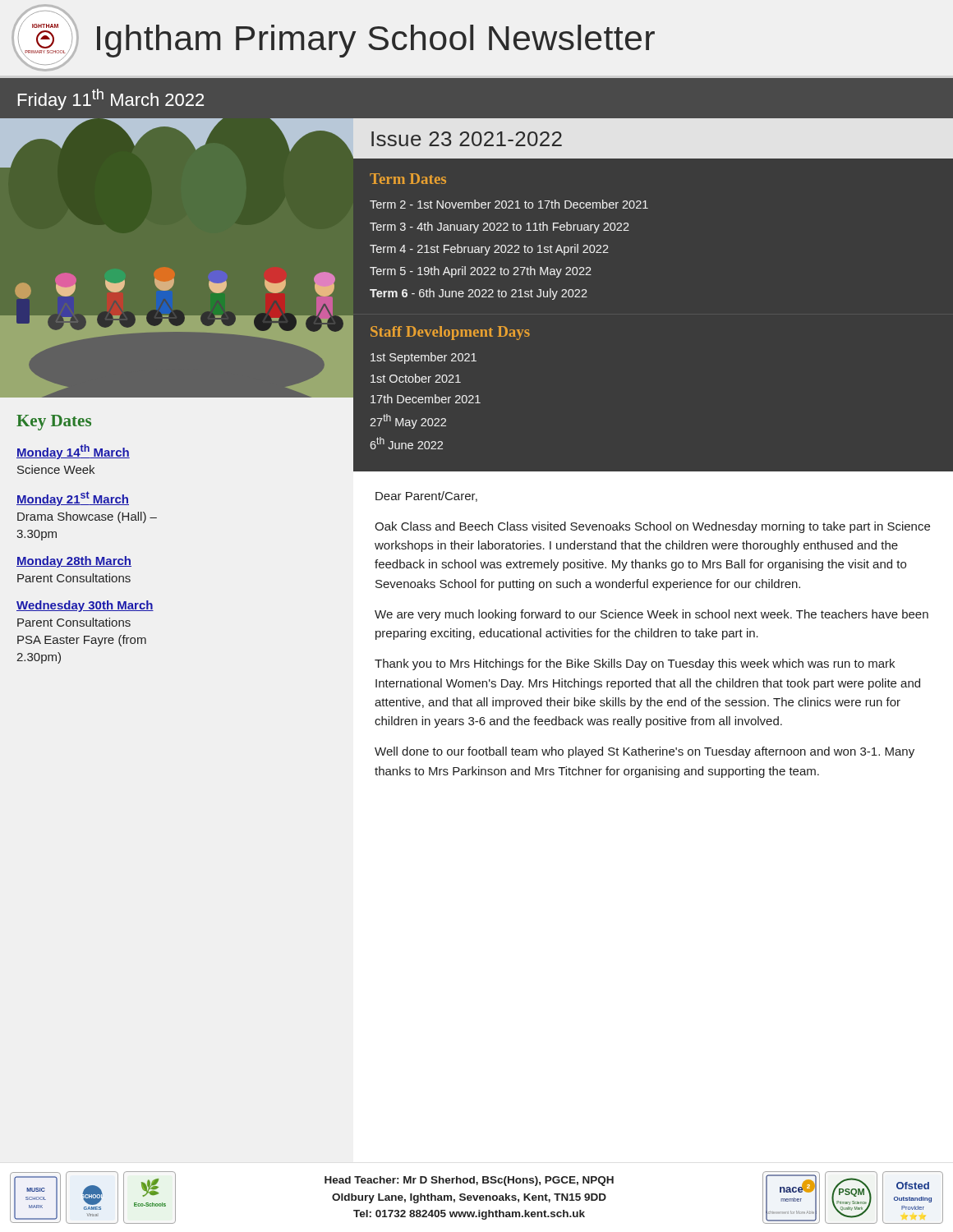953x1232 pixels.
Task: Navigate to the text block starting "Term Dates"
Action: (408, 179)
